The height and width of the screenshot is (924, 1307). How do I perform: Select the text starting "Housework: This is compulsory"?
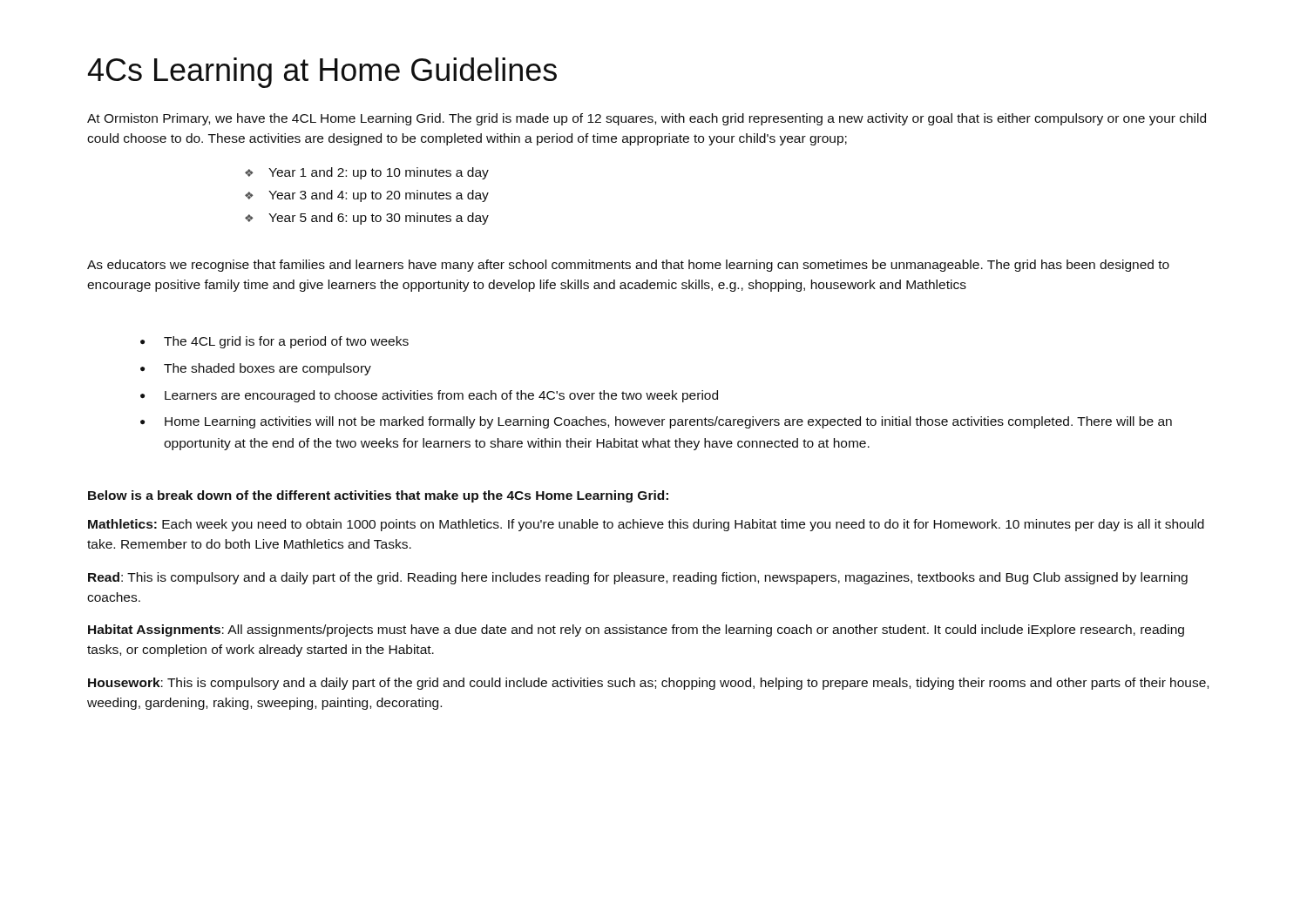click(649, 692)
